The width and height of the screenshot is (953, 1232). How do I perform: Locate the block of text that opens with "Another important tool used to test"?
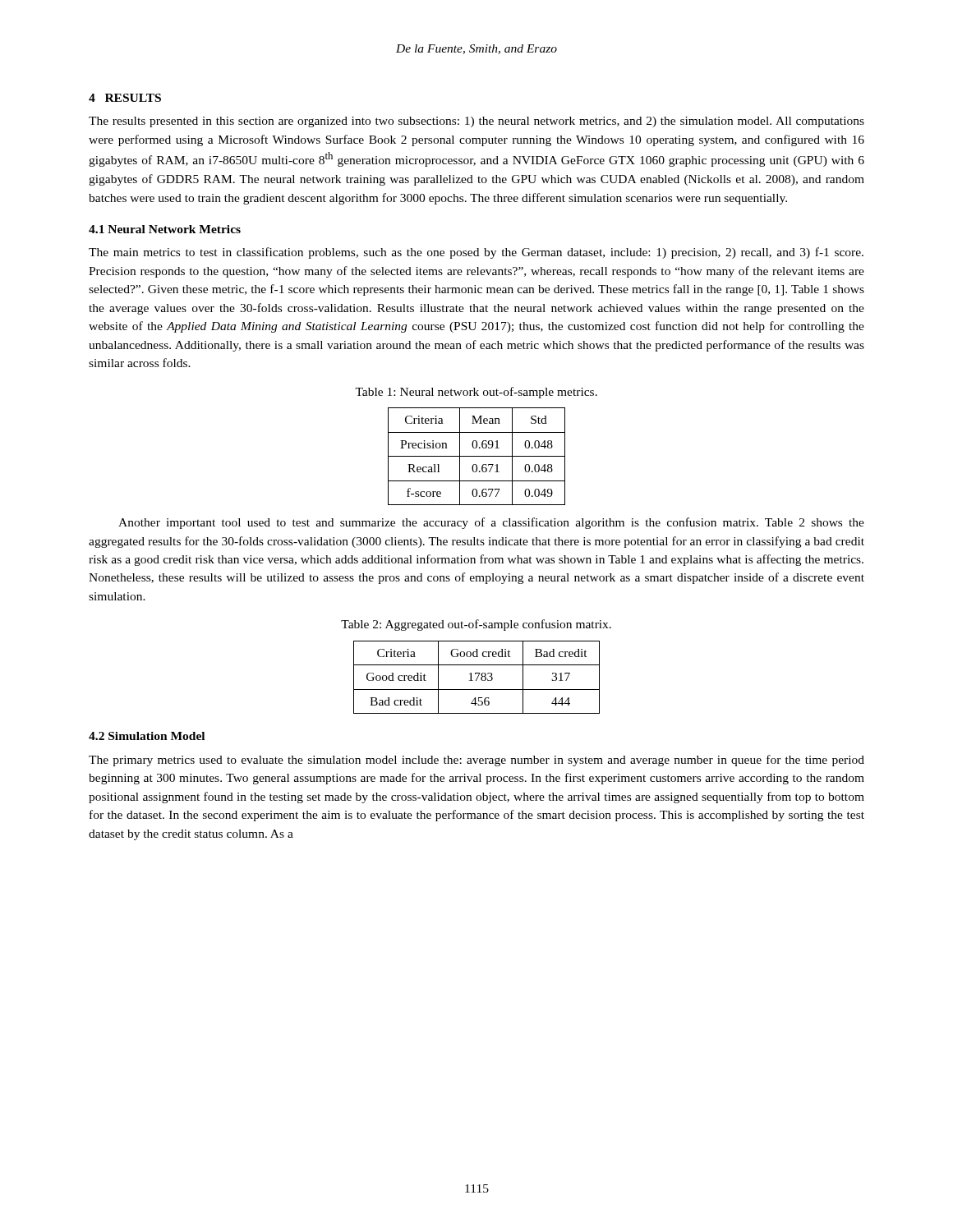[x=476, y=559]
